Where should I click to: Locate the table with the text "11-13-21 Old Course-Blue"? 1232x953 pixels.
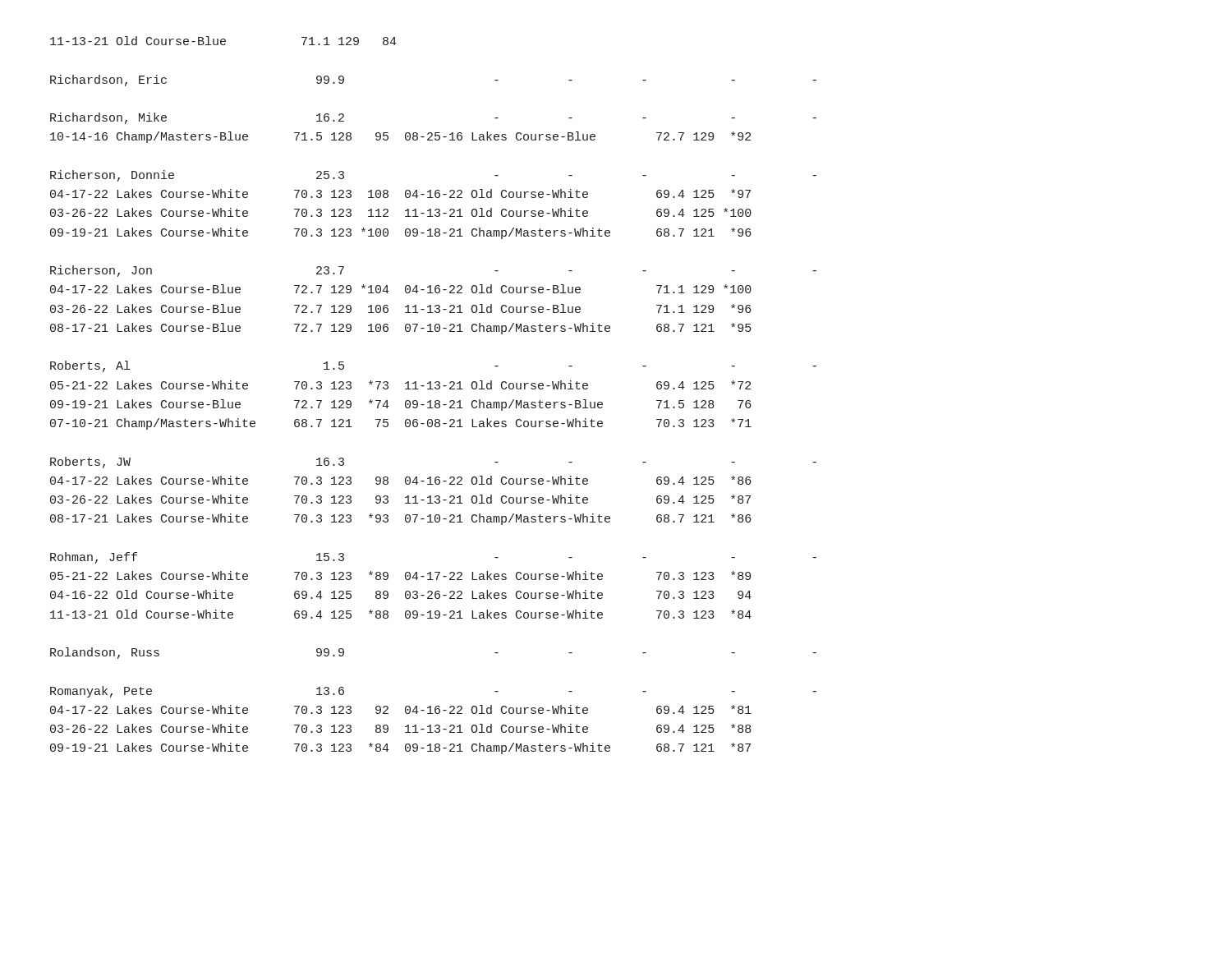tap(616, 396)
